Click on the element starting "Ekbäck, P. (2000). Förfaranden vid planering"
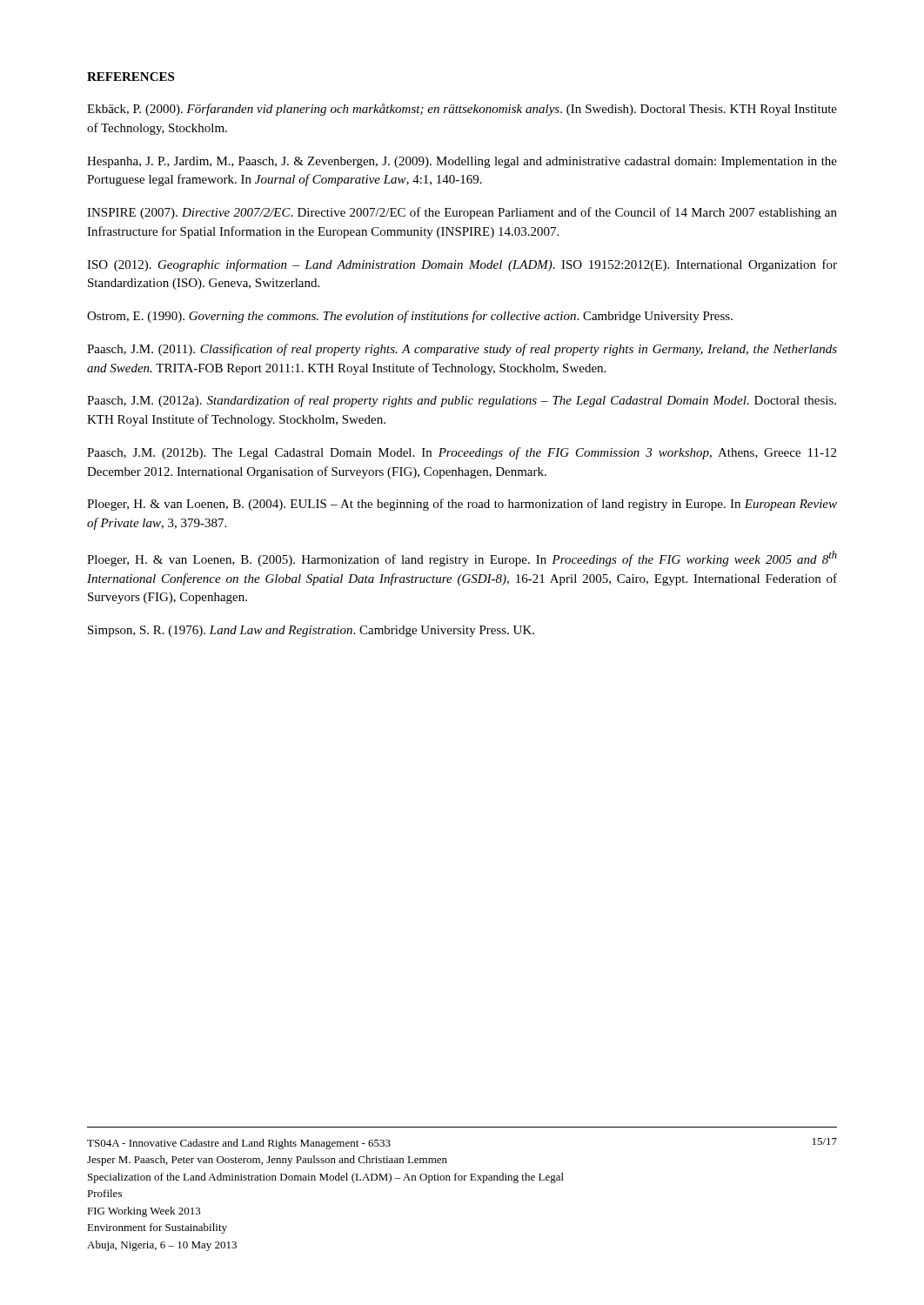The height and width of the screenshot is (1305, 924). click(x=462, y=118)
